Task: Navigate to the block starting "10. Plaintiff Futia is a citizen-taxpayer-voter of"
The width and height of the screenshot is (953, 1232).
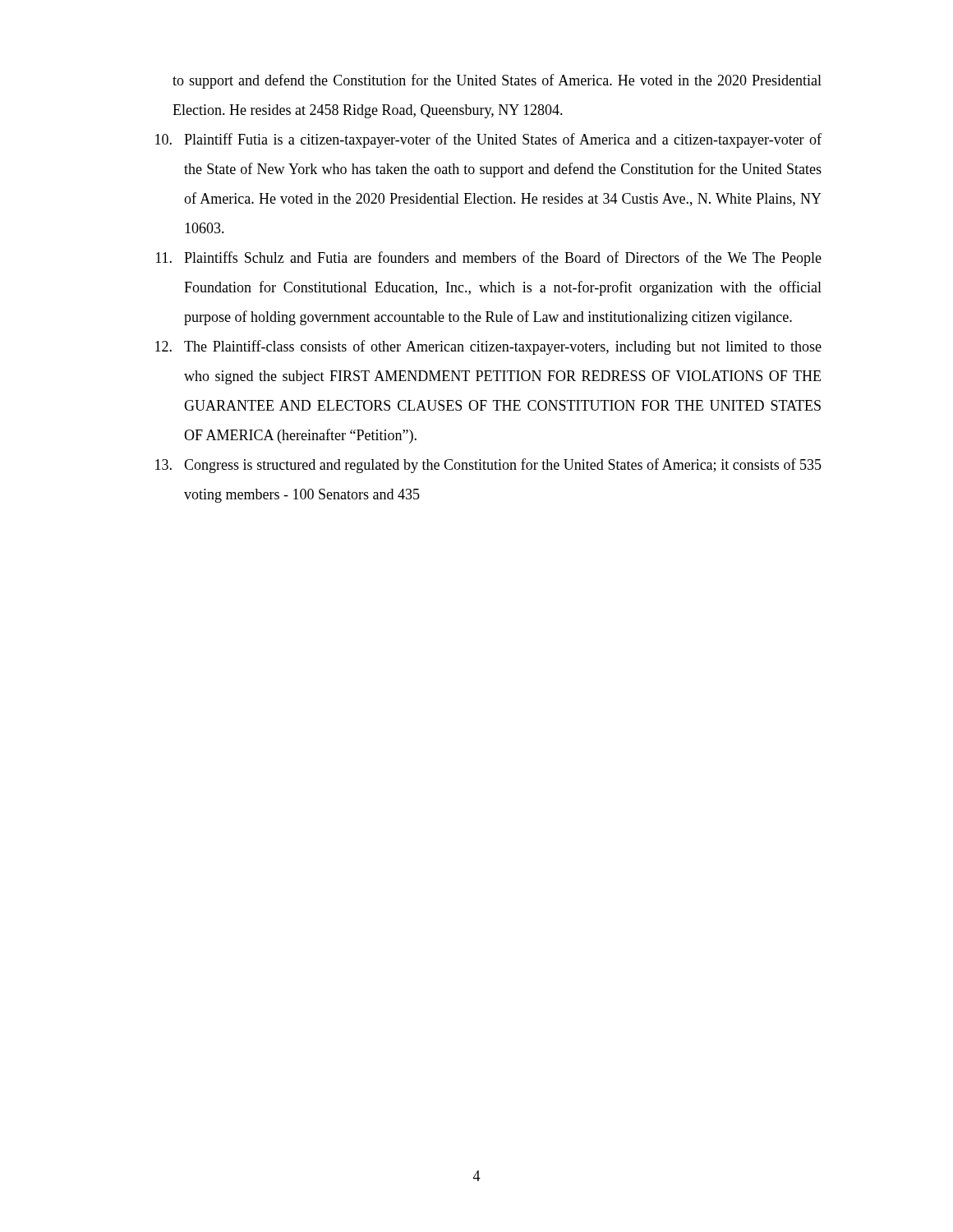Action: [476, 184]
